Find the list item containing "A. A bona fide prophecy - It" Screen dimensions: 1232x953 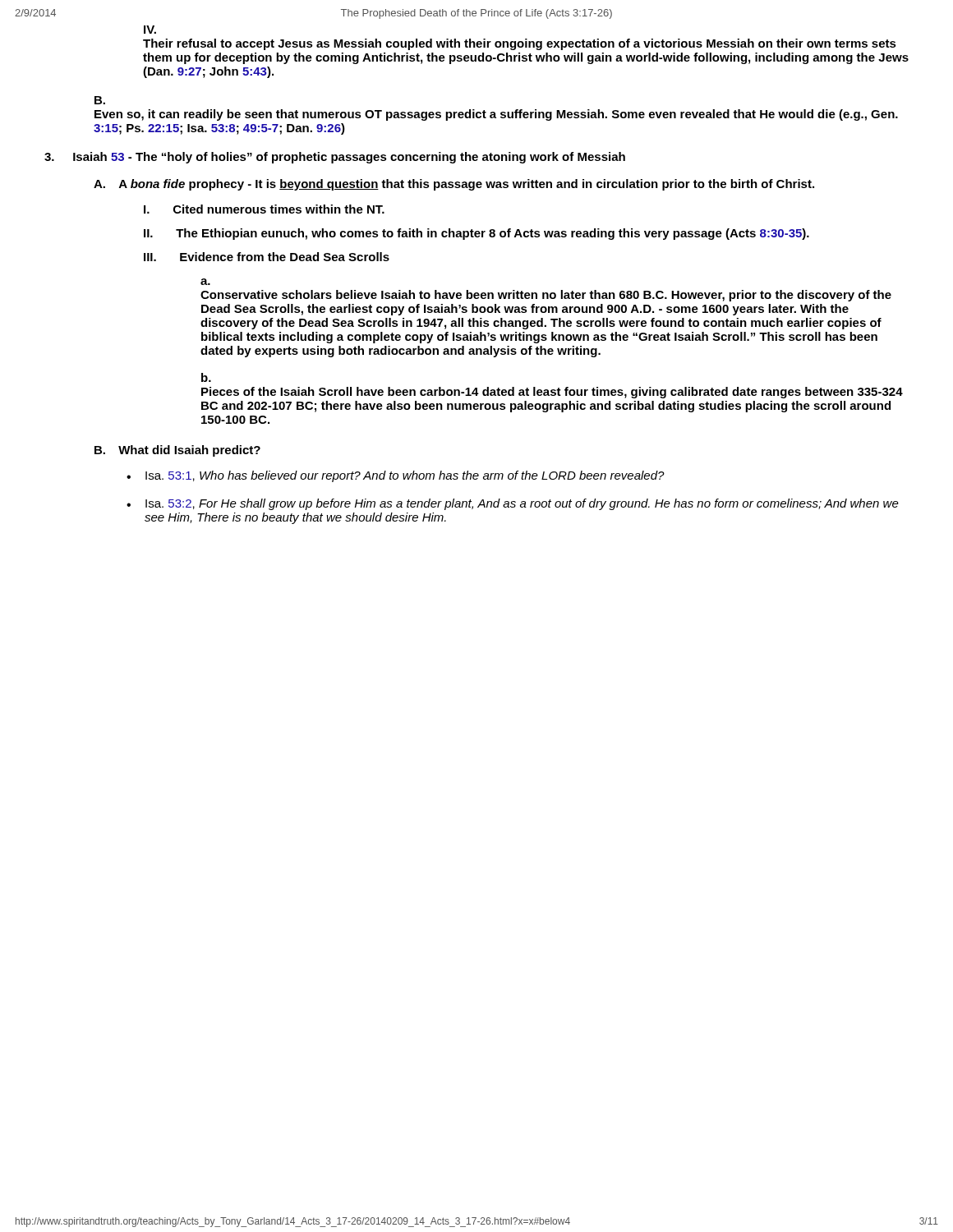454,184
